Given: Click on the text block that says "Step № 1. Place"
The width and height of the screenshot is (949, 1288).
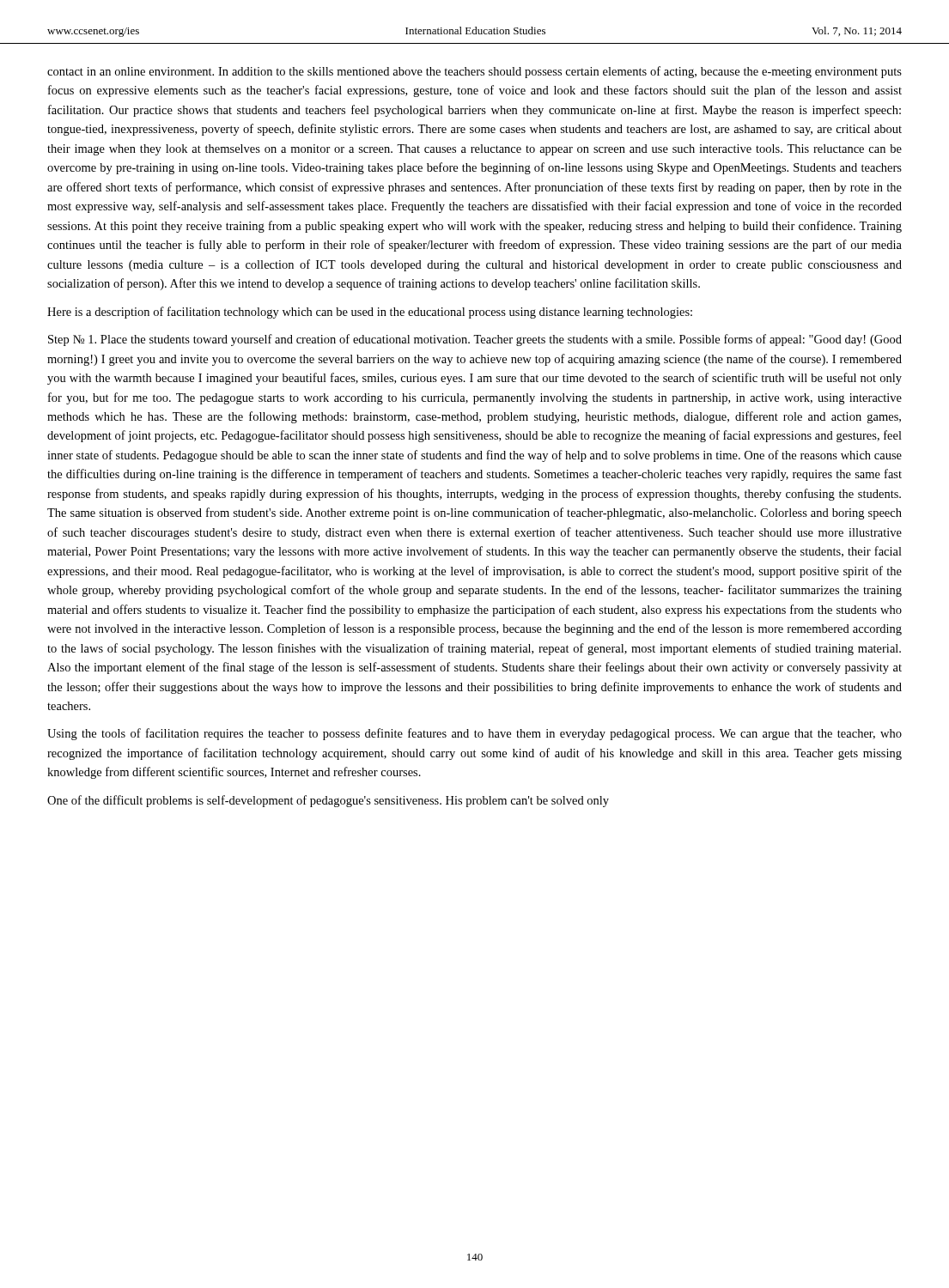Looking at the screenshot, I should [474, 523].
